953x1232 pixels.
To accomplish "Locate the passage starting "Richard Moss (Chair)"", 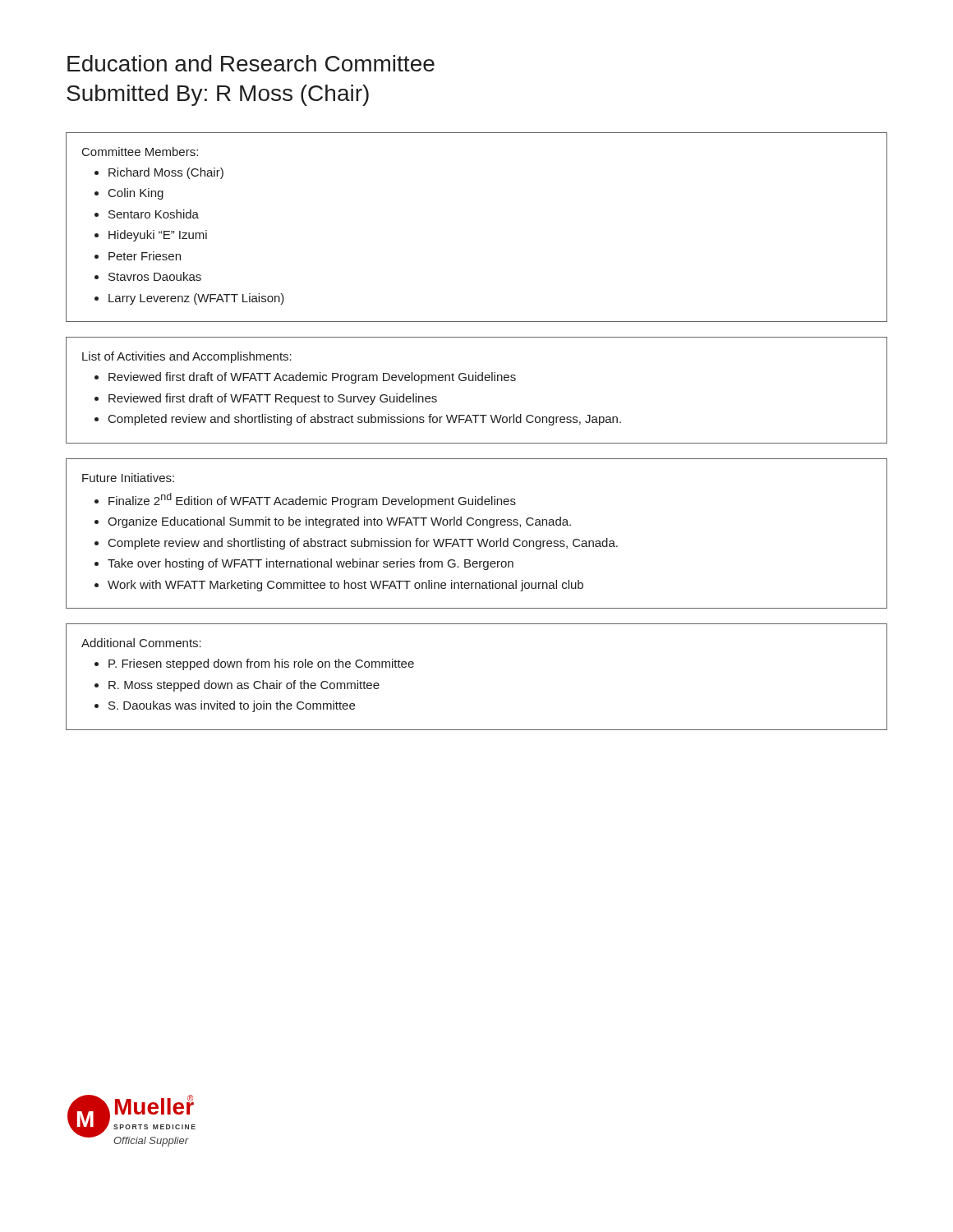I will coord(166,172).
